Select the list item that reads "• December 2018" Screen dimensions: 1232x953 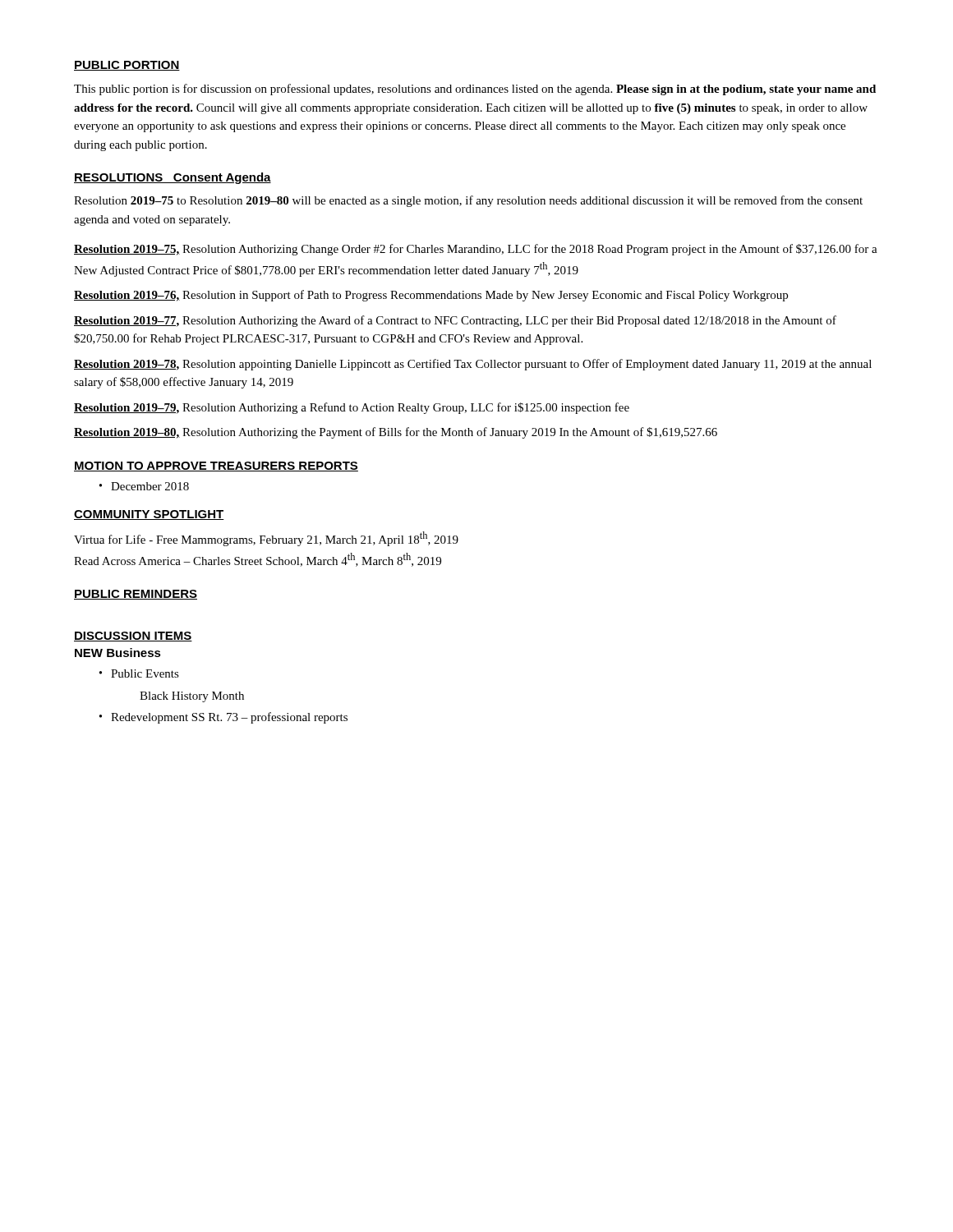coord(144,486)
